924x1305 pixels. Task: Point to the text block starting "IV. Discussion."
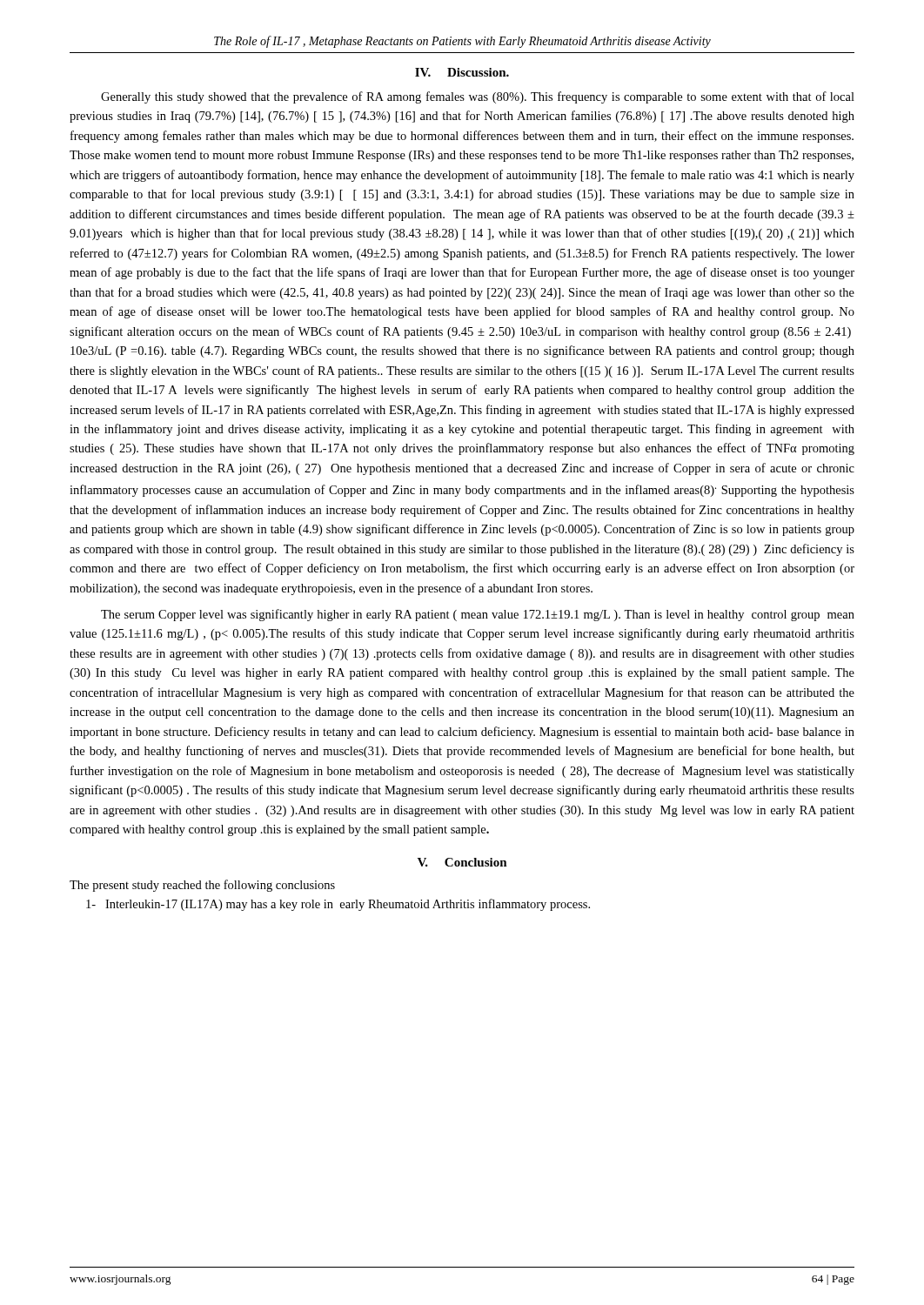coord(462,72)
